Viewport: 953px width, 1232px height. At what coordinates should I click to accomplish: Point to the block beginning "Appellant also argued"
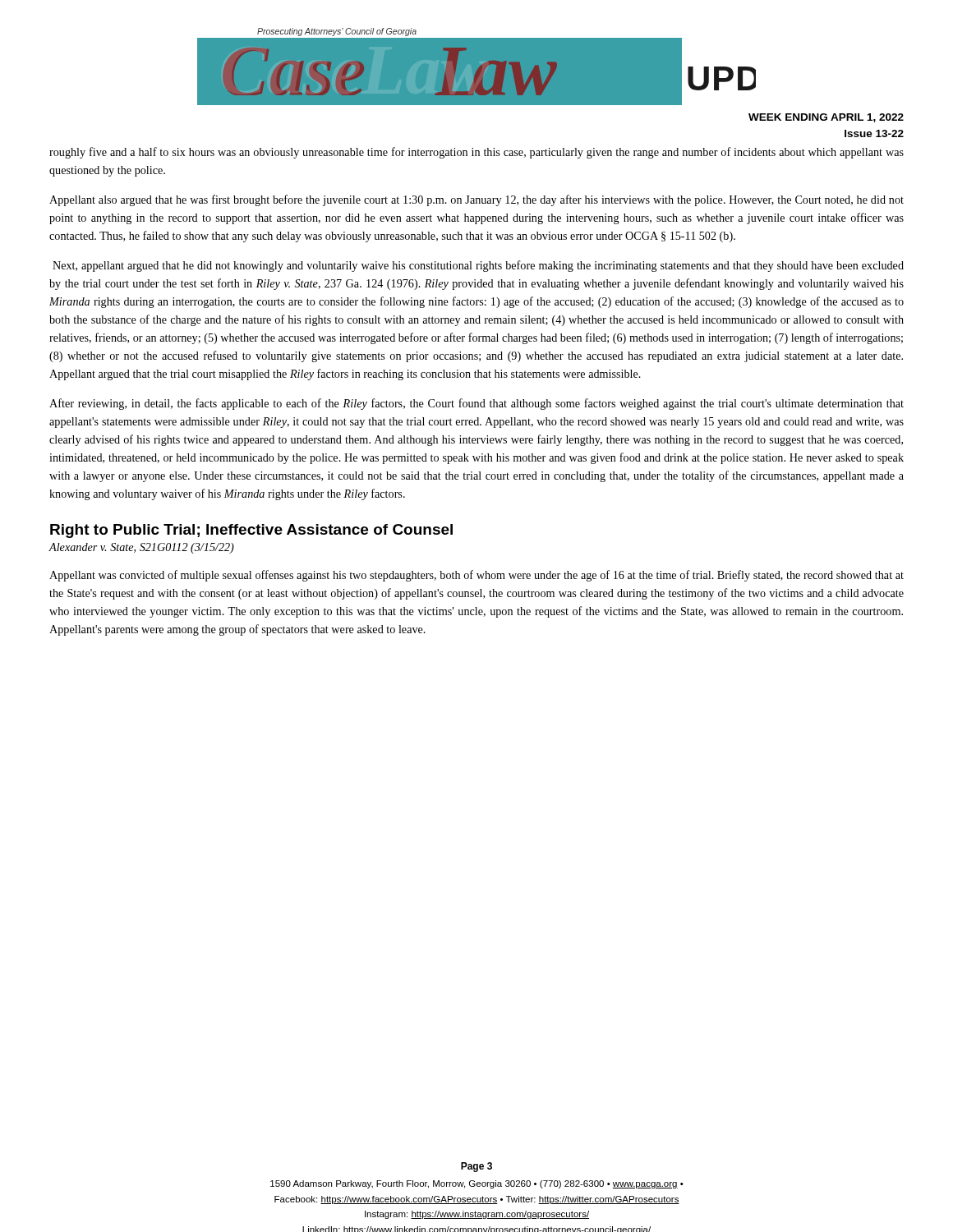click(x=476, y=217)
